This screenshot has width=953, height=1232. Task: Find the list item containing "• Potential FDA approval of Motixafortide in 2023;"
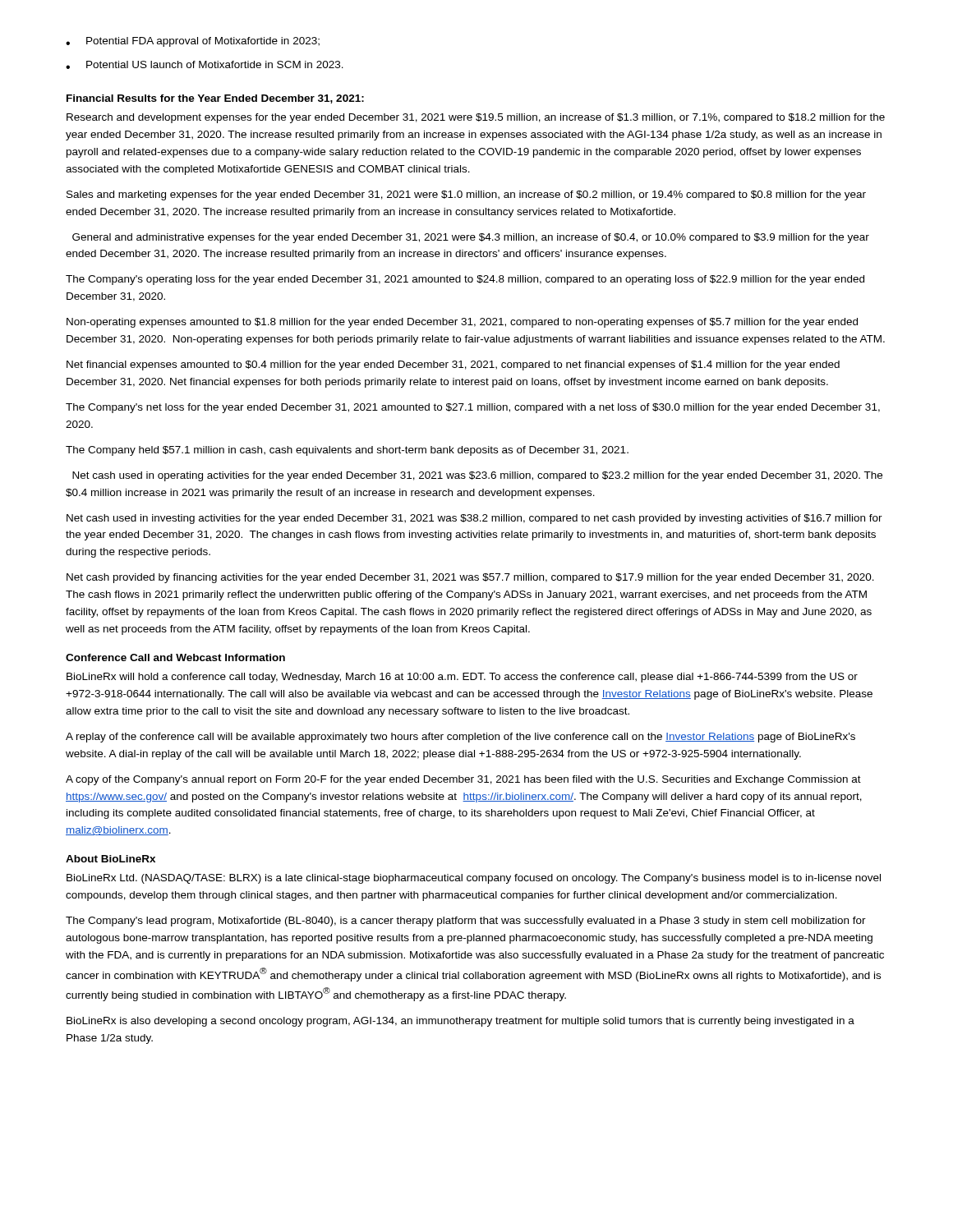(193, 43)
